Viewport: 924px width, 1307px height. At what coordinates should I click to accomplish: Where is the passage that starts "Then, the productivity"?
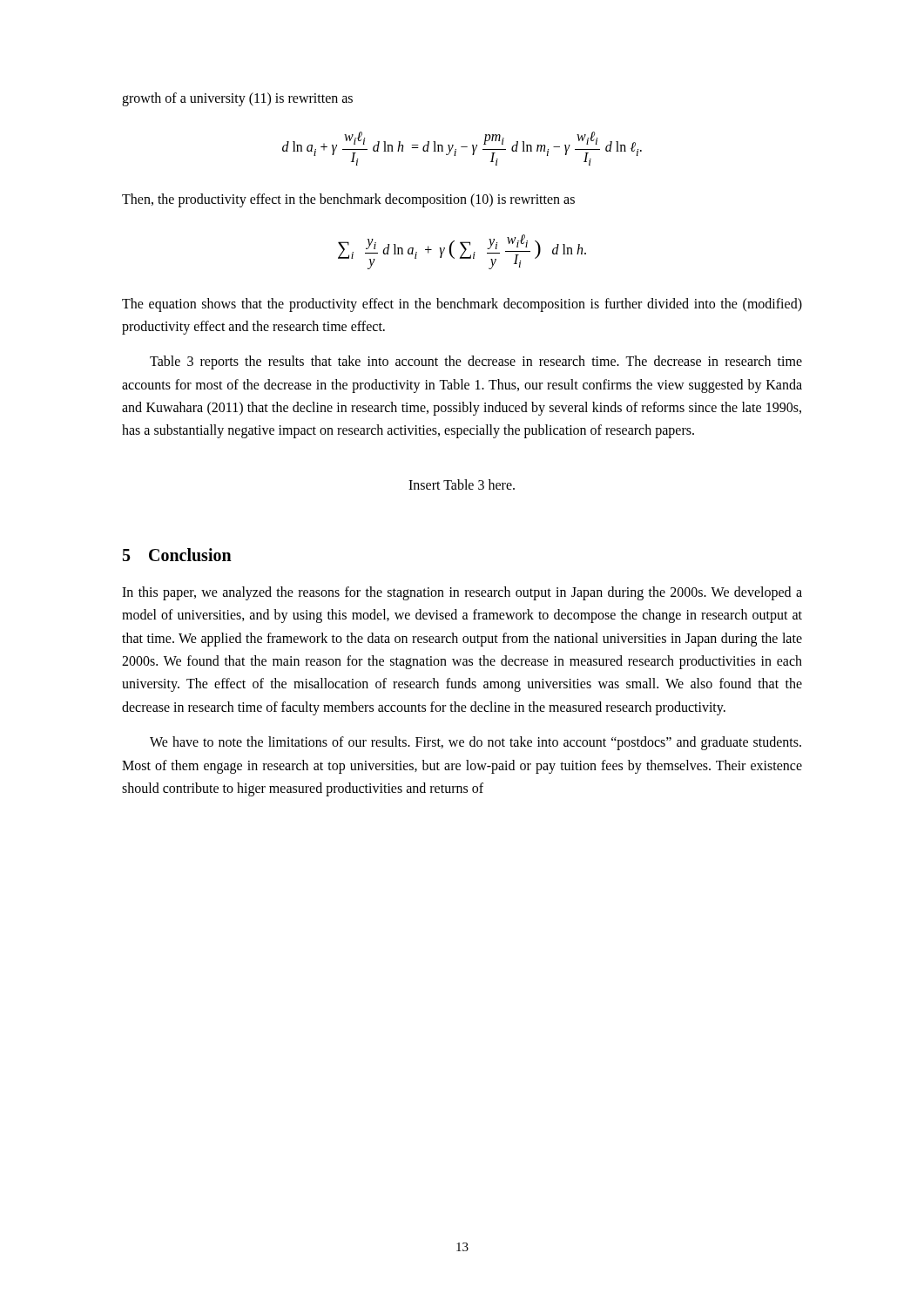click(x=349, y=199)
